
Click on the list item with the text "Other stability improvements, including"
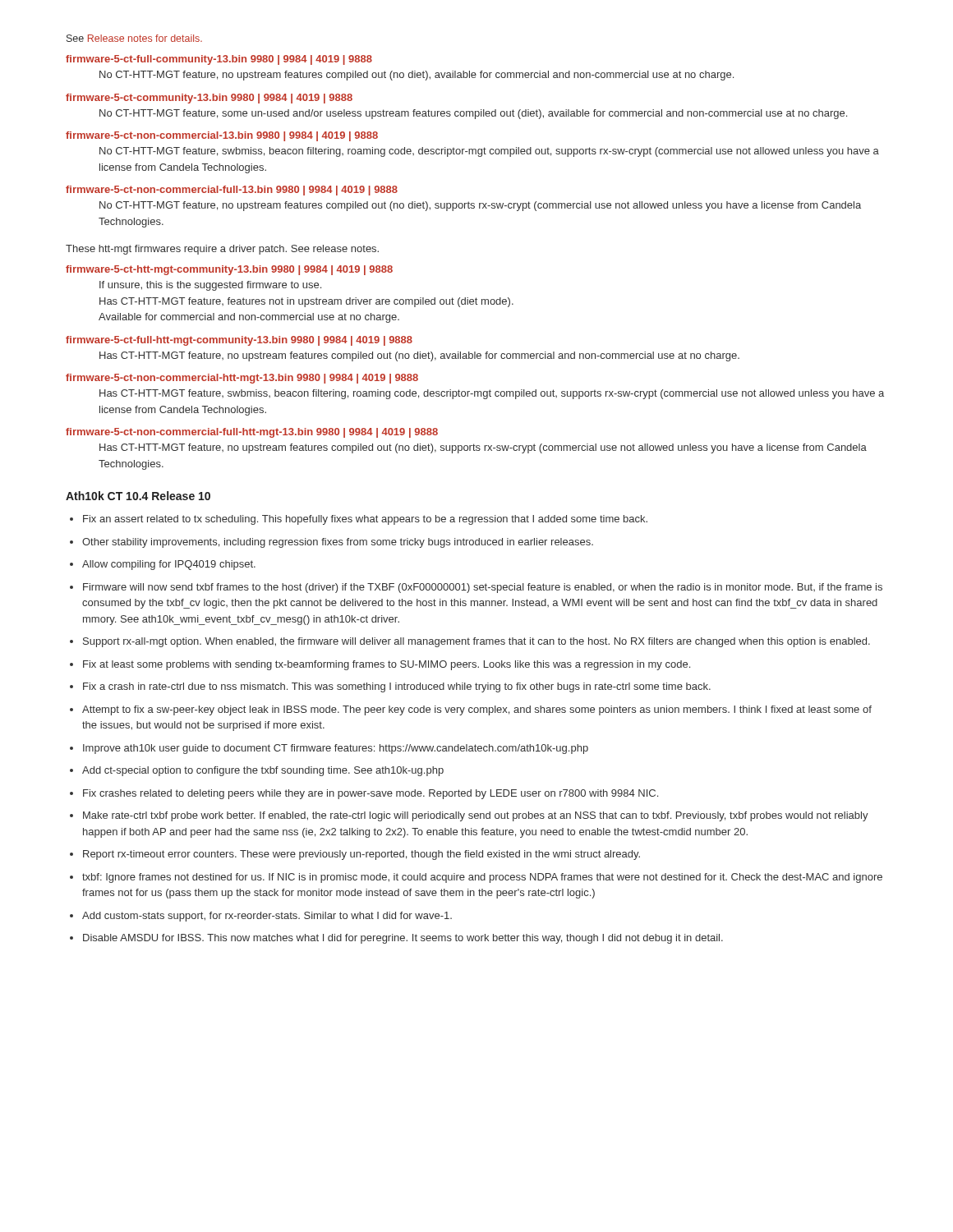click(x=485, y=541)
